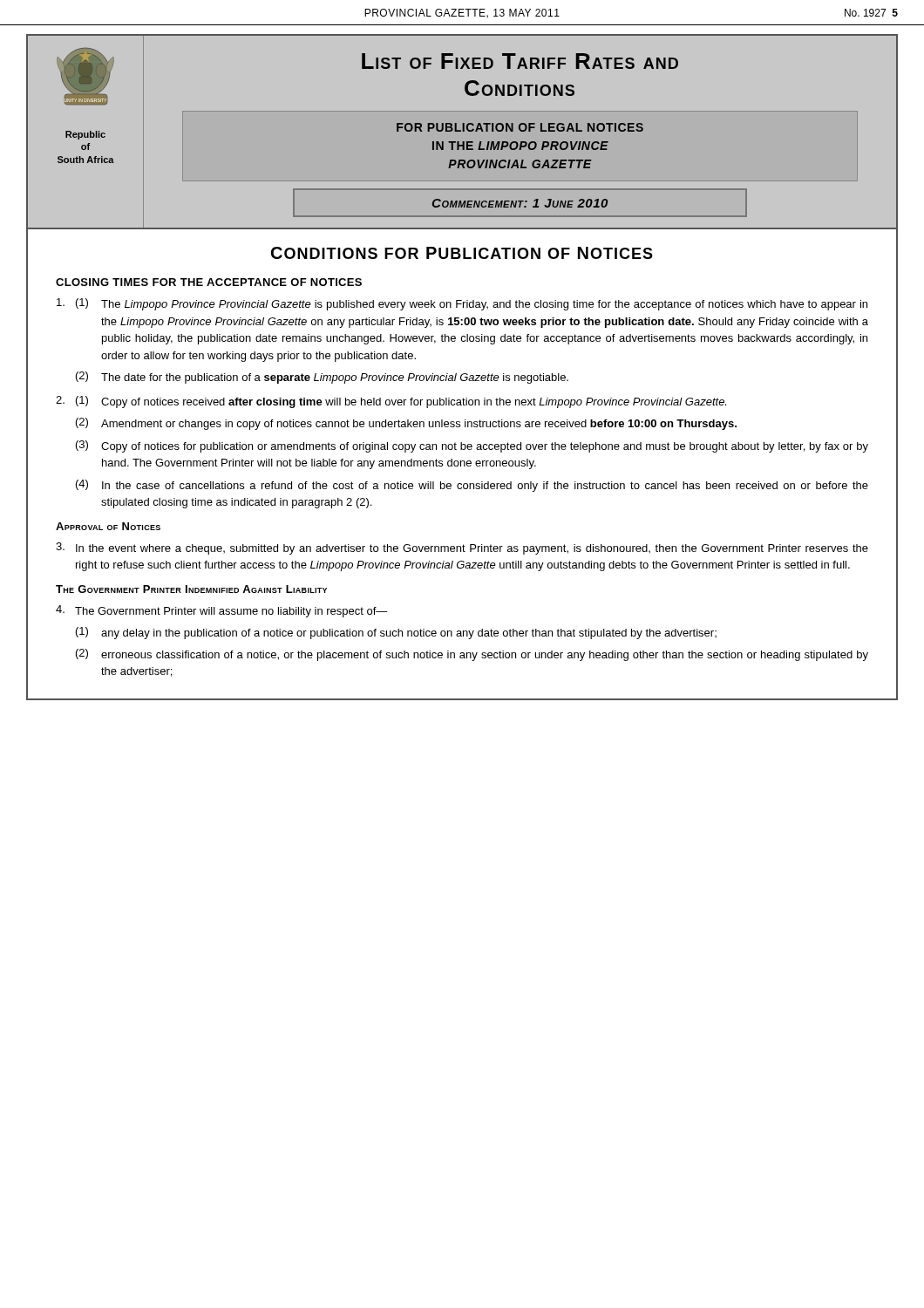Locate the block of text that opens with "Copy of notices for publication"

click(485, 454)
